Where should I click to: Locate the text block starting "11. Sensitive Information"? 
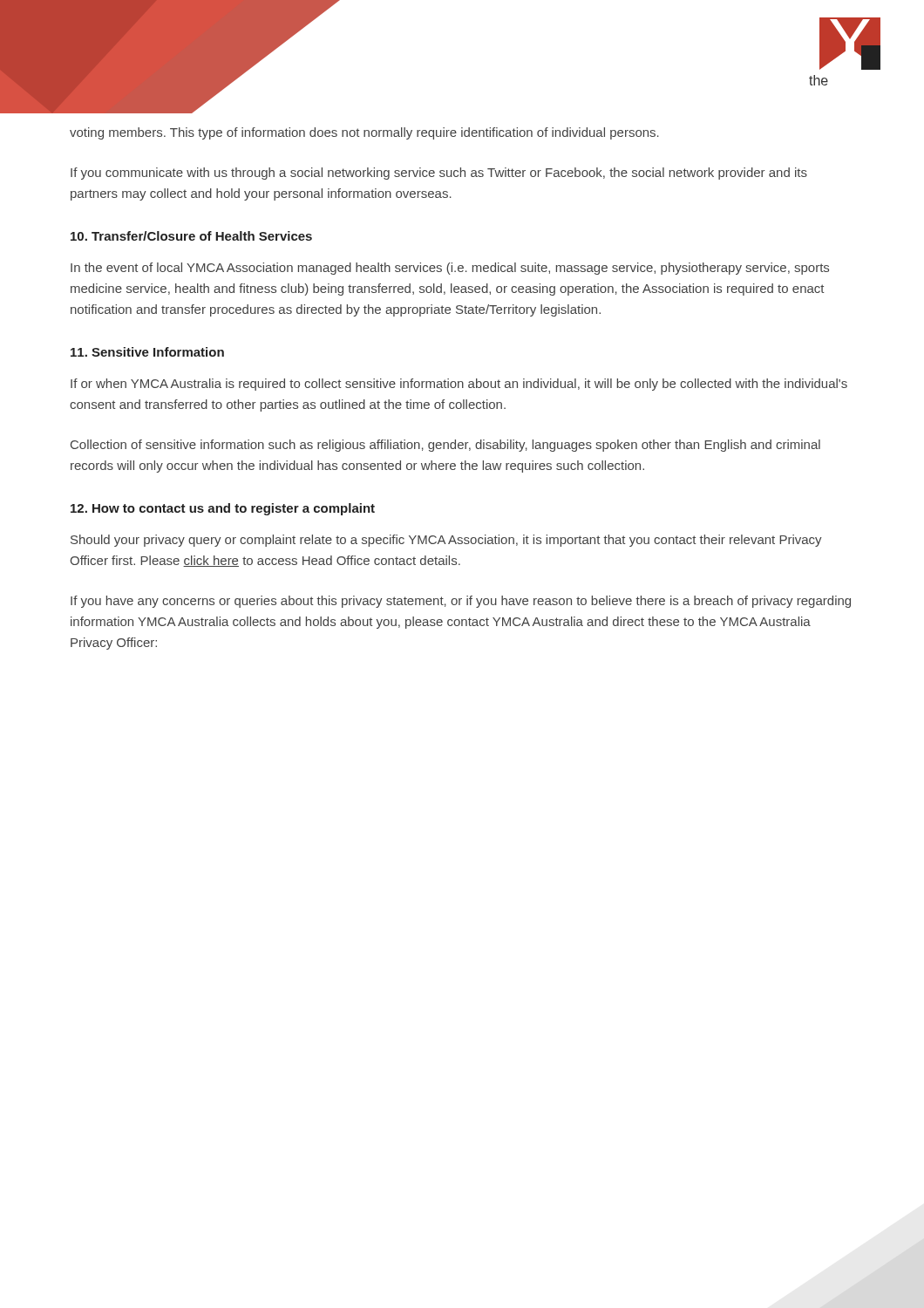[147, 352]
